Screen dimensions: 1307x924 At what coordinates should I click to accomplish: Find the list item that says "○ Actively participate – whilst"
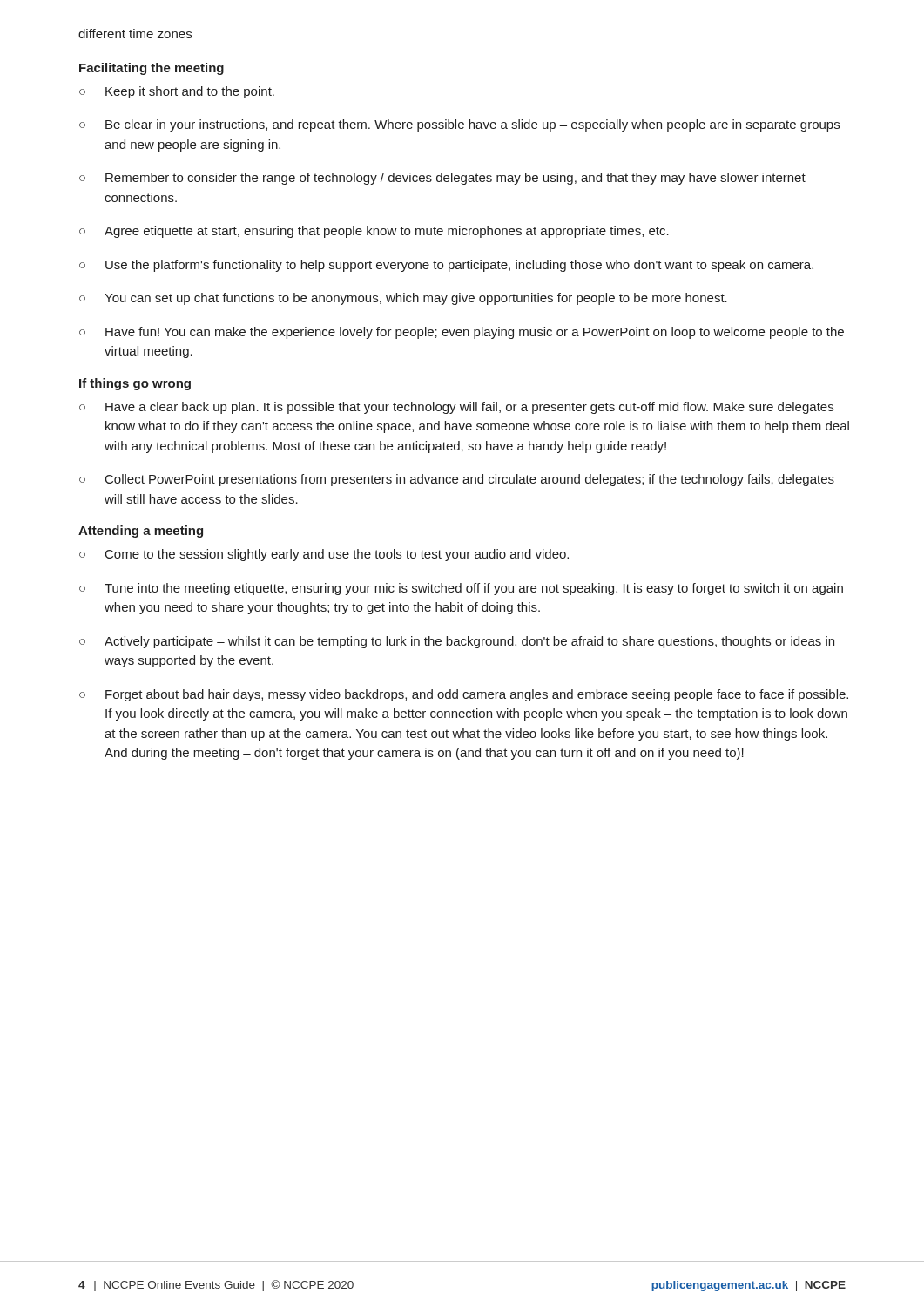click(466, 651)
